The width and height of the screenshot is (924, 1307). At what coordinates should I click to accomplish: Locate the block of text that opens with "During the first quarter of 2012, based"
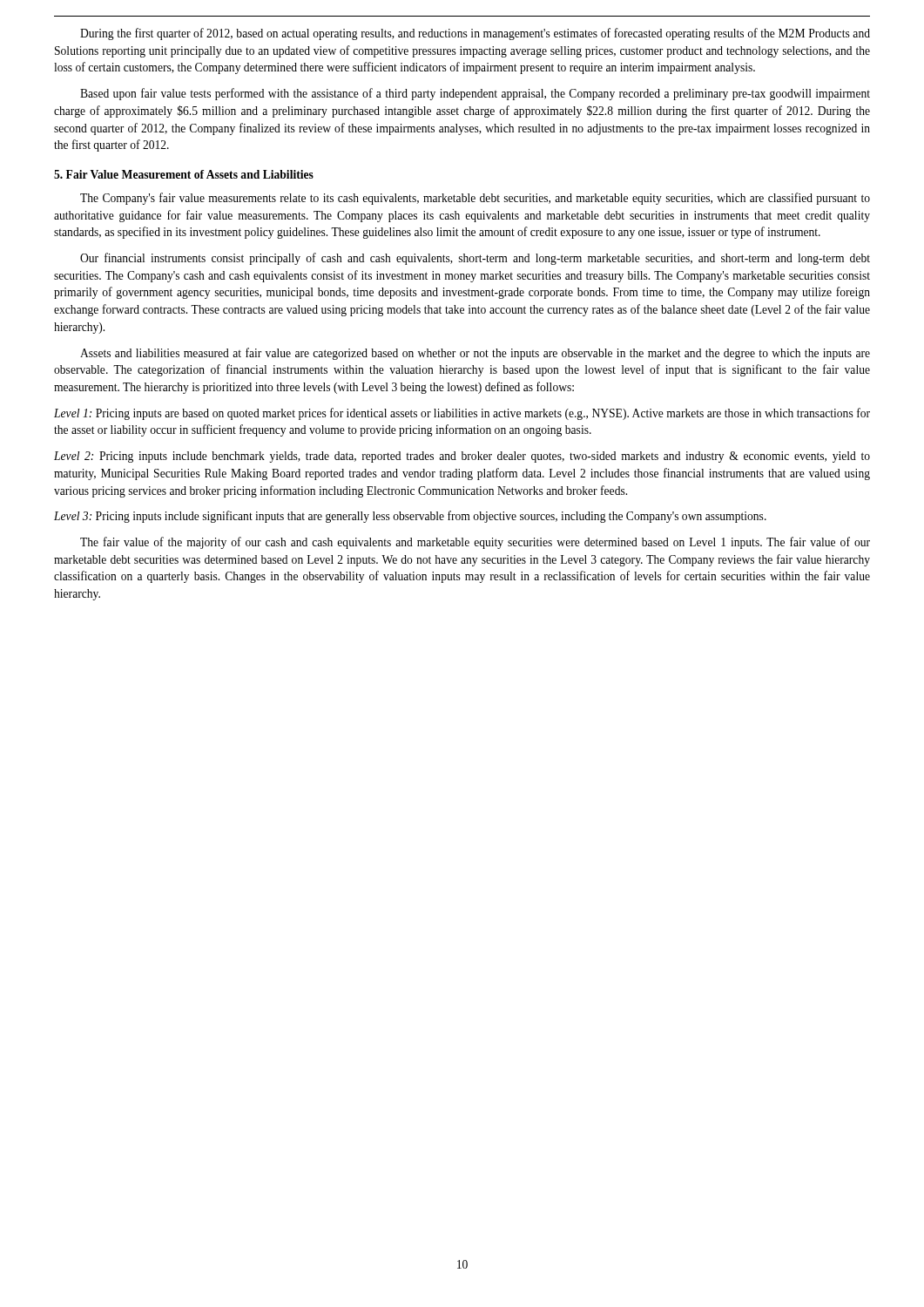pyautogui.click(x=462, y=51)
